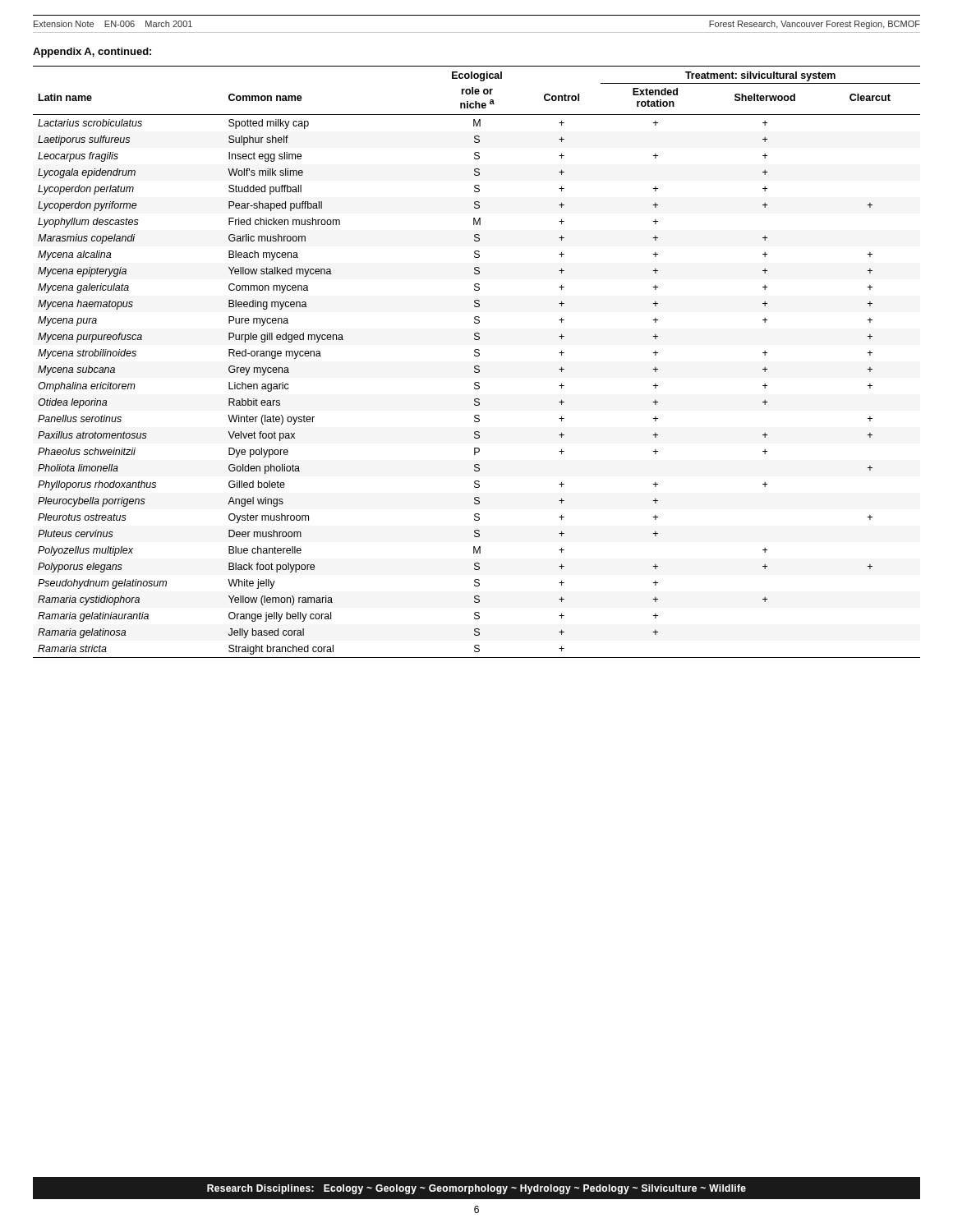The image size is (953, 1232).
Task: Find the table
Action: coord(476,362)
